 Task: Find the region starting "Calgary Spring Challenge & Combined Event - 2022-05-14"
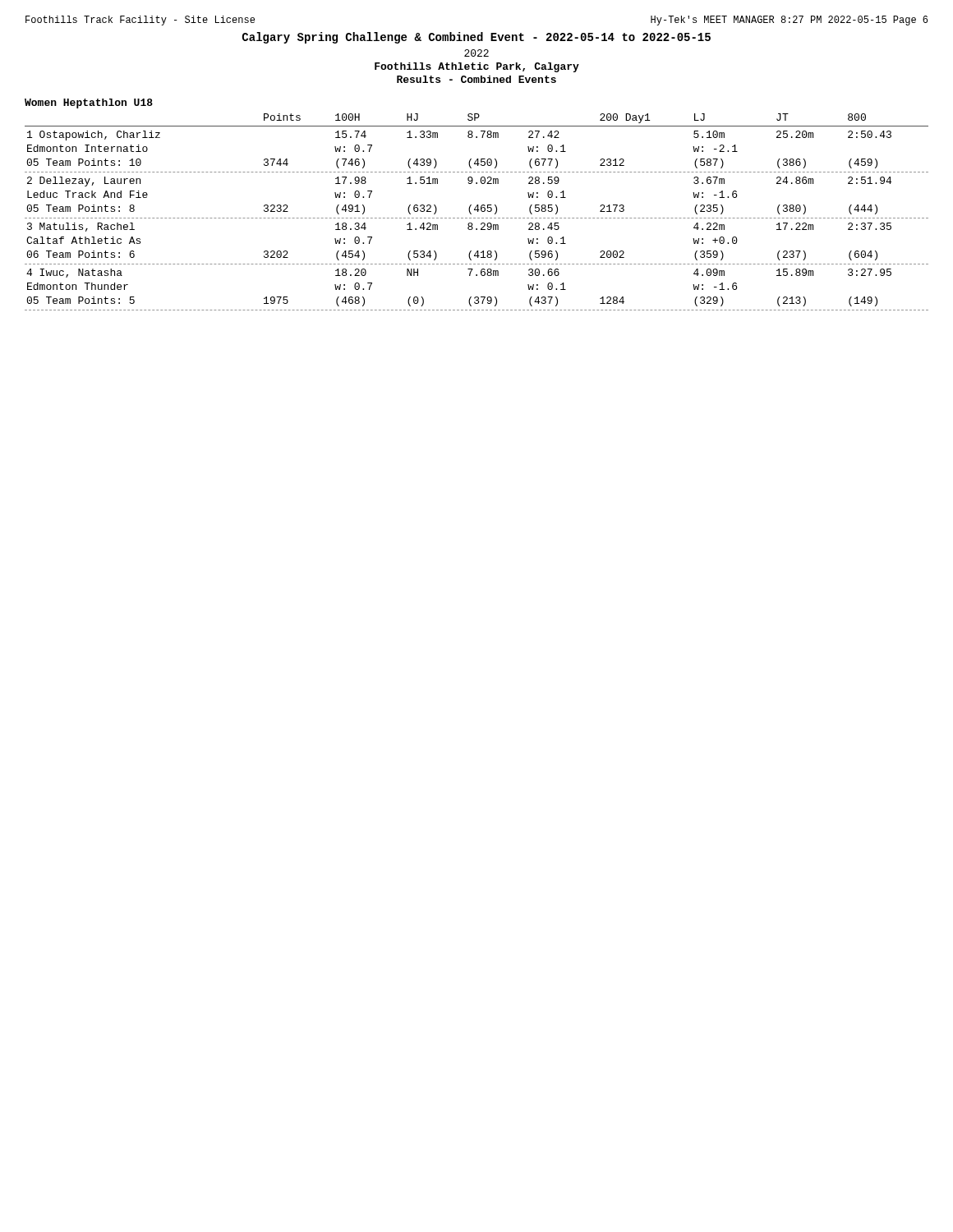pos(476,38)
